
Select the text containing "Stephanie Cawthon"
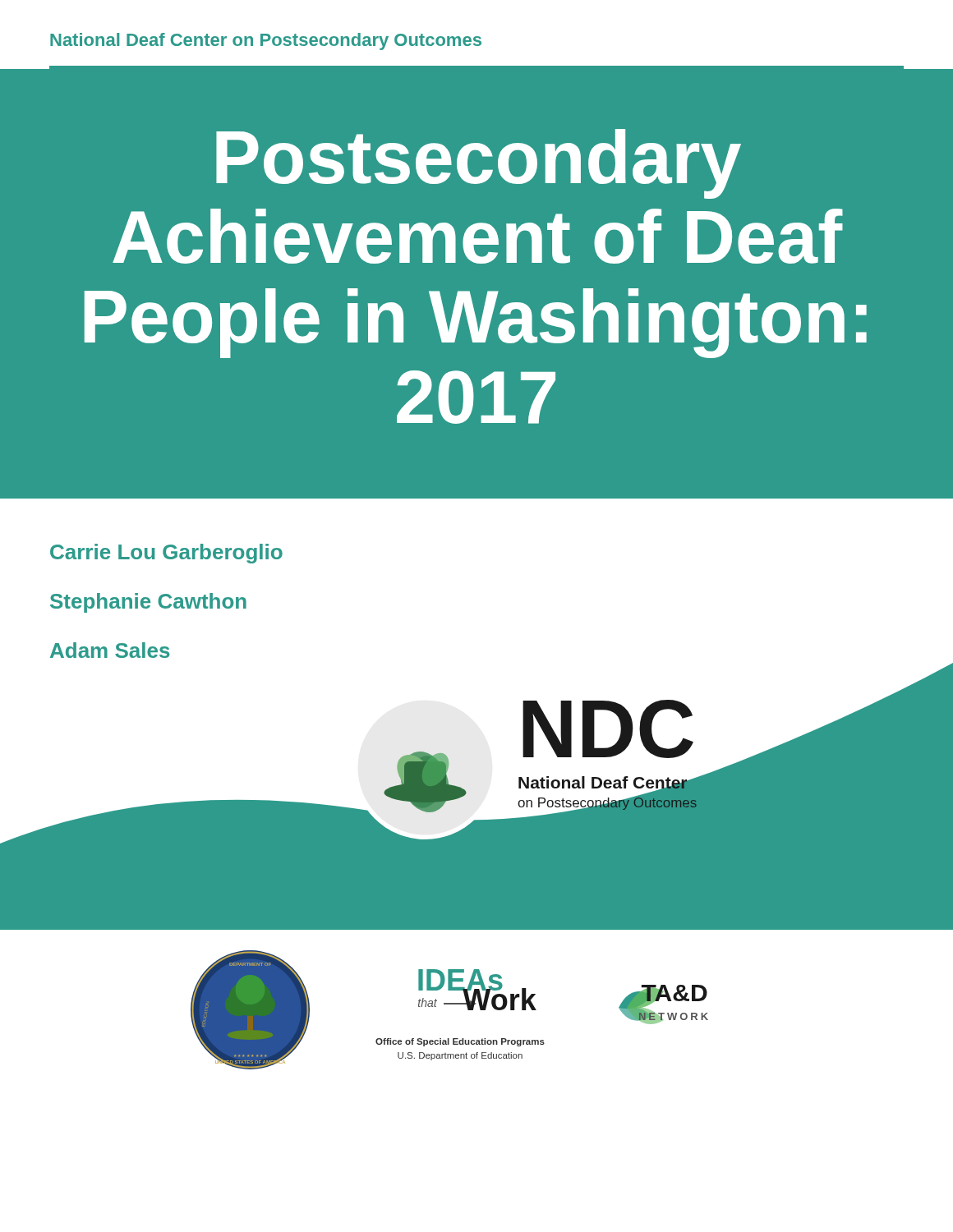pyautogui.click(x=148, y=601)
